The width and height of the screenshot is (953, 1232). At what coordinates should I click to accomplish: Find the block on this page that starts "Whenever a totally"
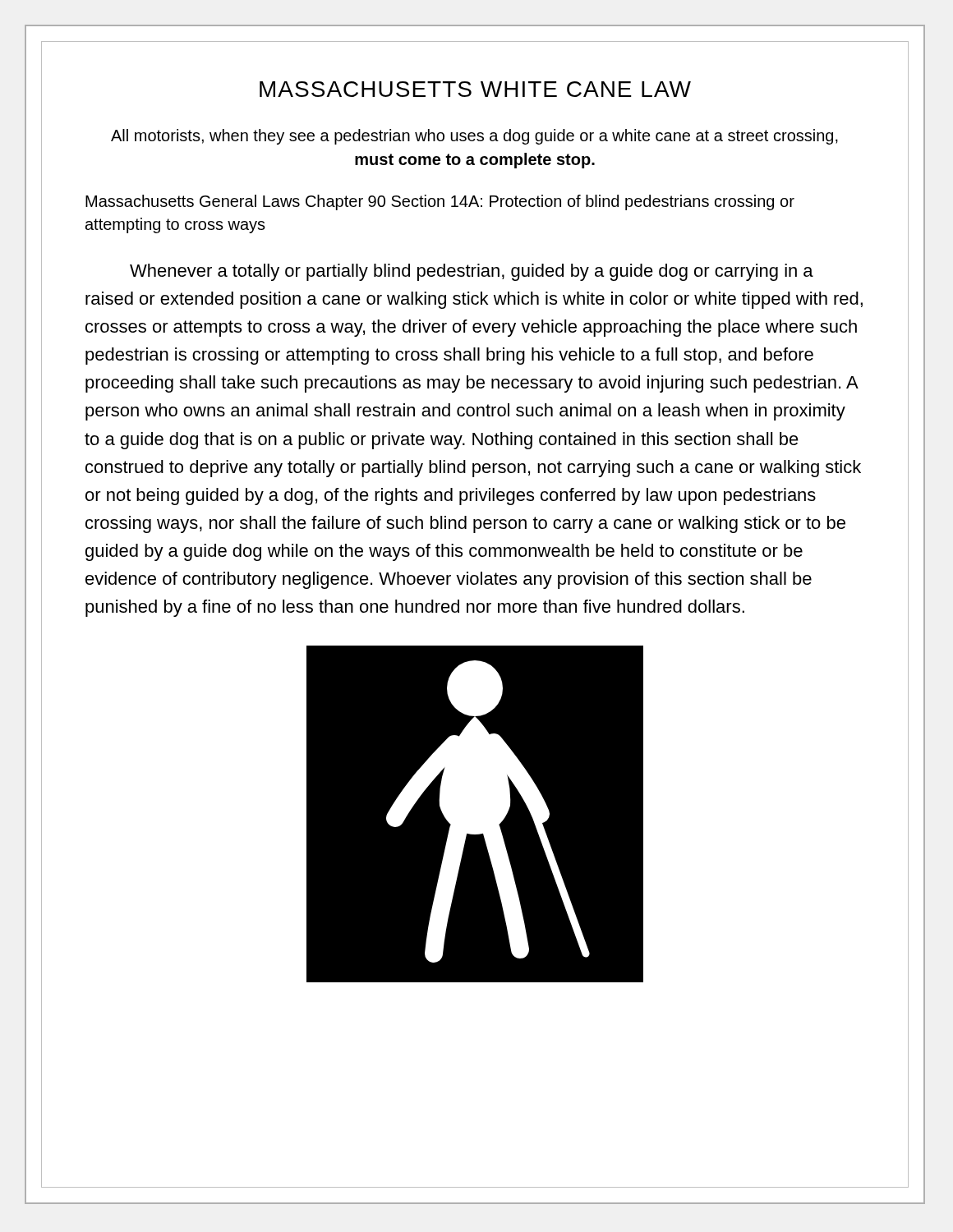click(474, 439)
